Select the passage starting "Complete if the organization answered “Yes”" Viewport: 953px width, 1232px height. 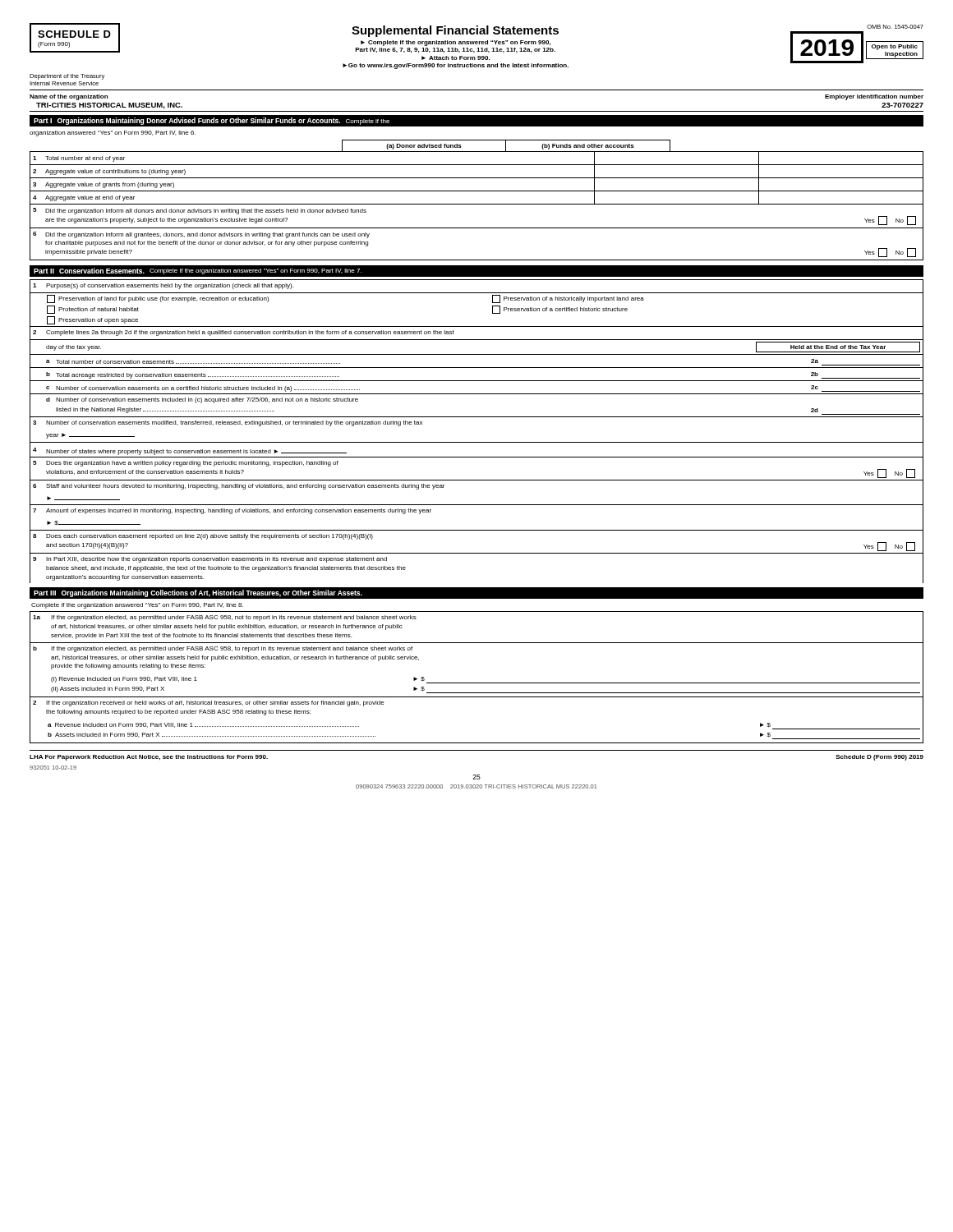coord(138,605)
